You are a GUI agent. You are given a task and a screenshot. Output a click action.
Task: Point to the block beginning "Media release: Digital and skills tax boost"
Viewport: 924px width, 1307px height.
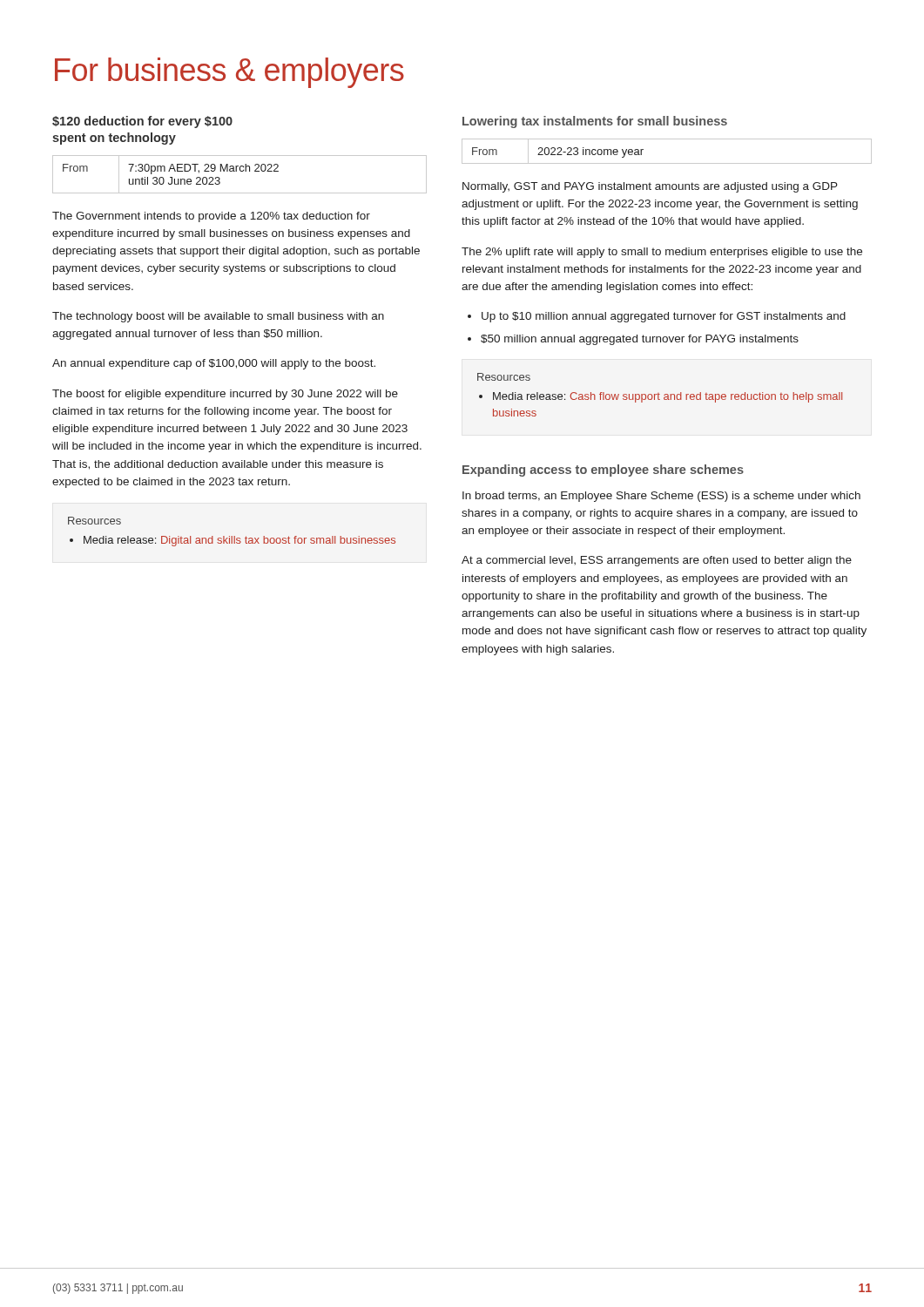click(239, 540)
